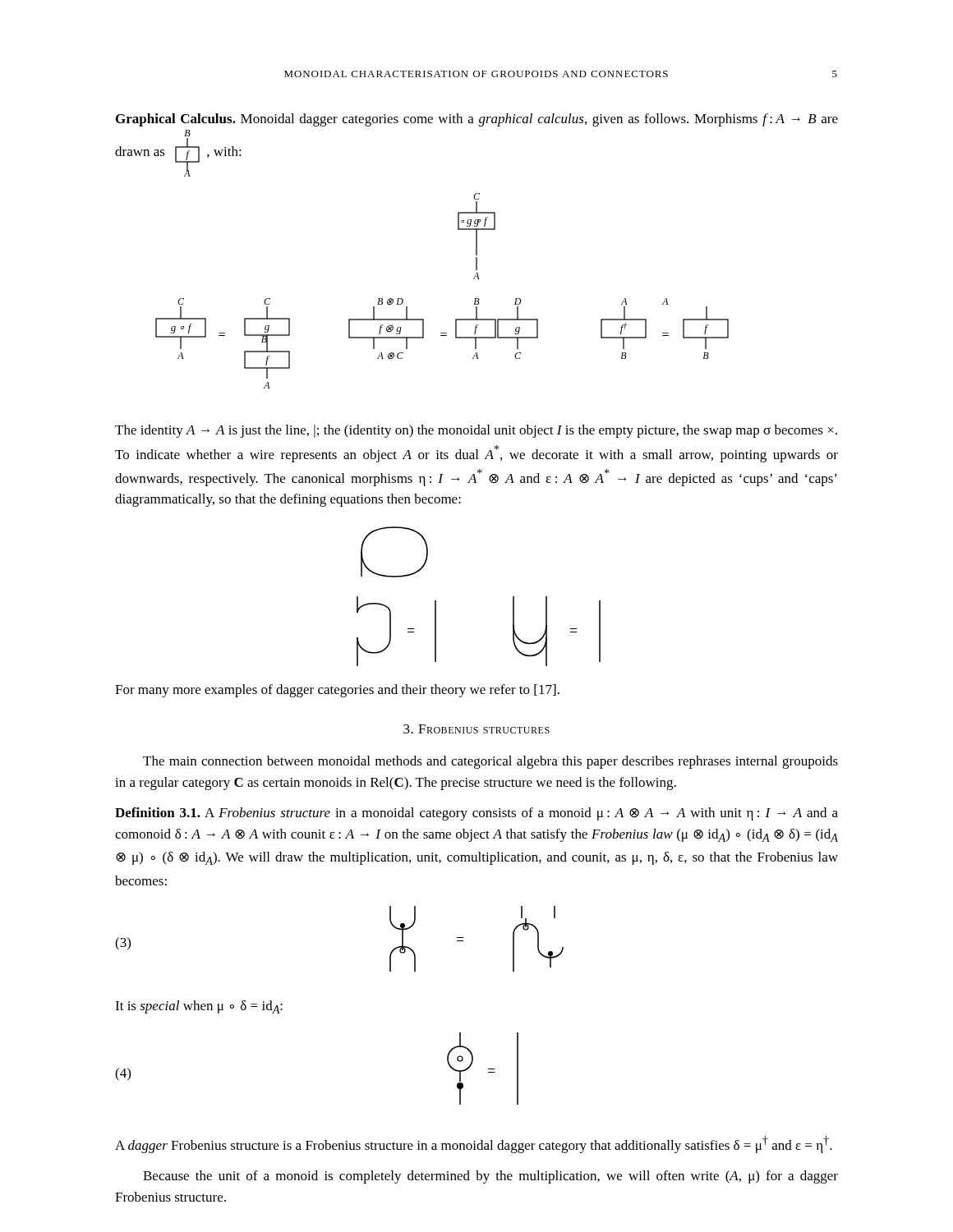Select the region starting "(4) ="
The height and width of the screenshot is (1232, 953).
[x=124, y=1069]
